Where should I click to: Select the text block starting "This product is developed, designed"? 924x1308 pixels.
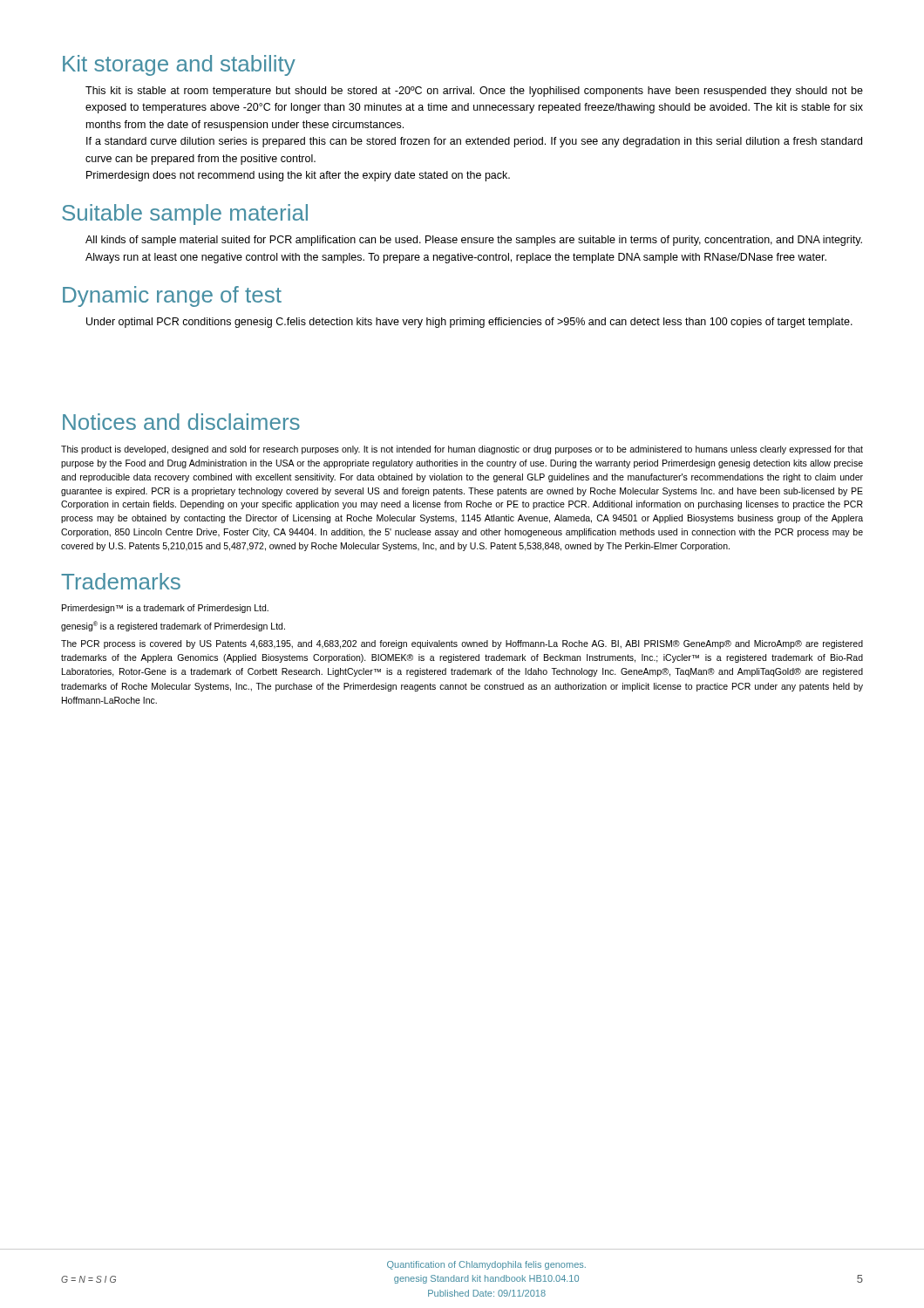pyautogui.click(x=462, y=497)
